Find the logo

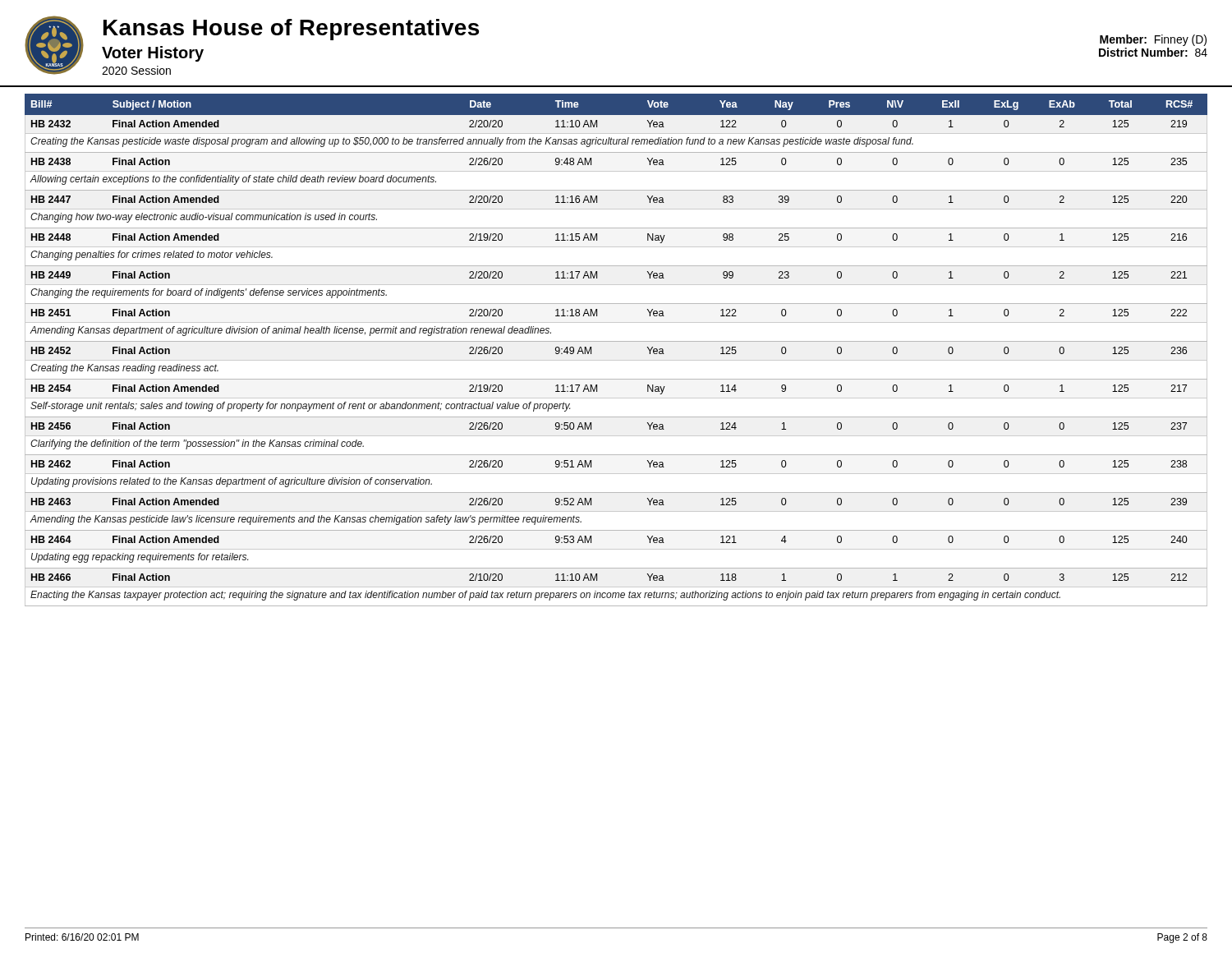[x=54, y=46]
